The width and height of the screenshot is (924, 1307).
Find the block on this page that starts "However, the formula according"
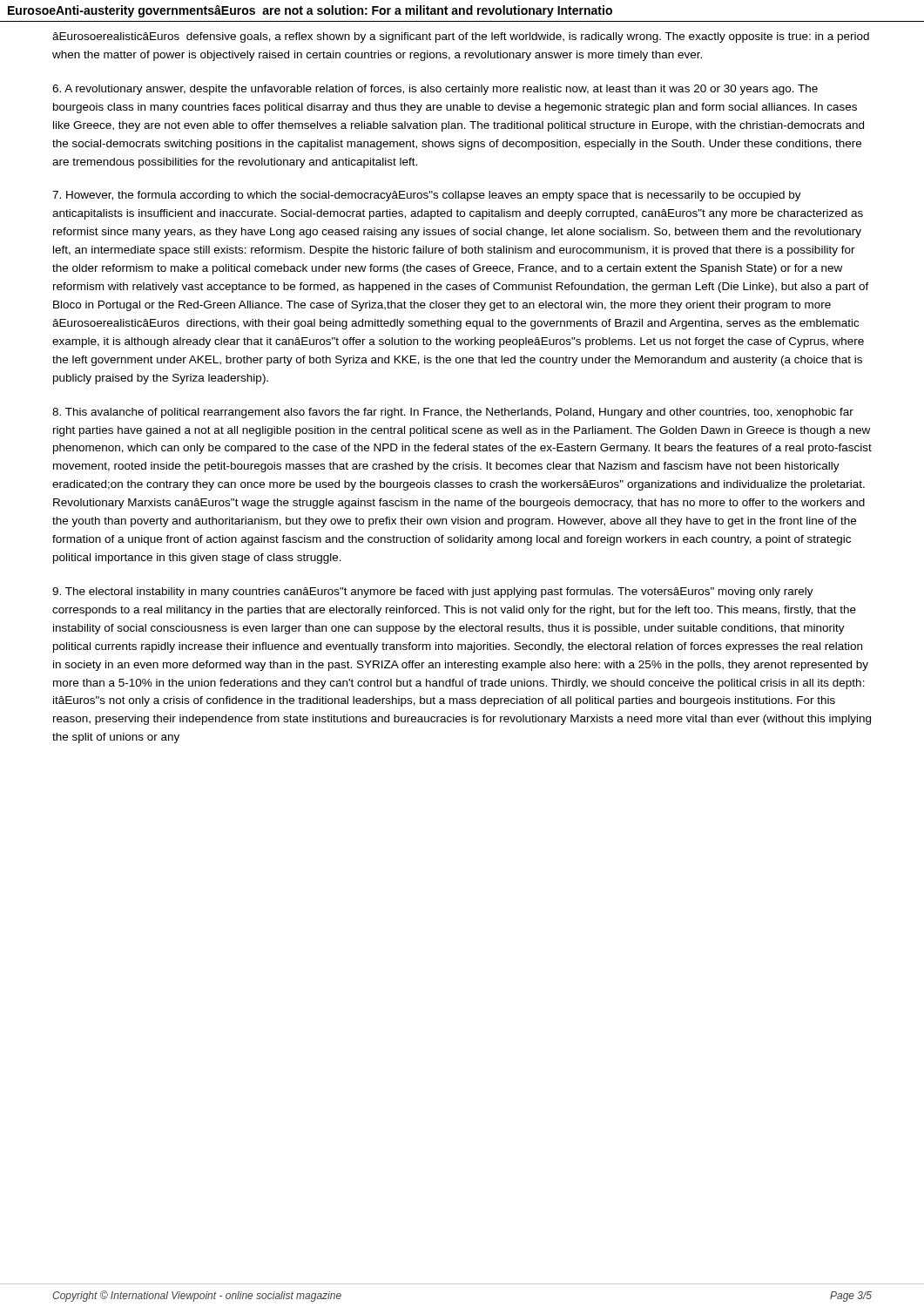(460, 286)
